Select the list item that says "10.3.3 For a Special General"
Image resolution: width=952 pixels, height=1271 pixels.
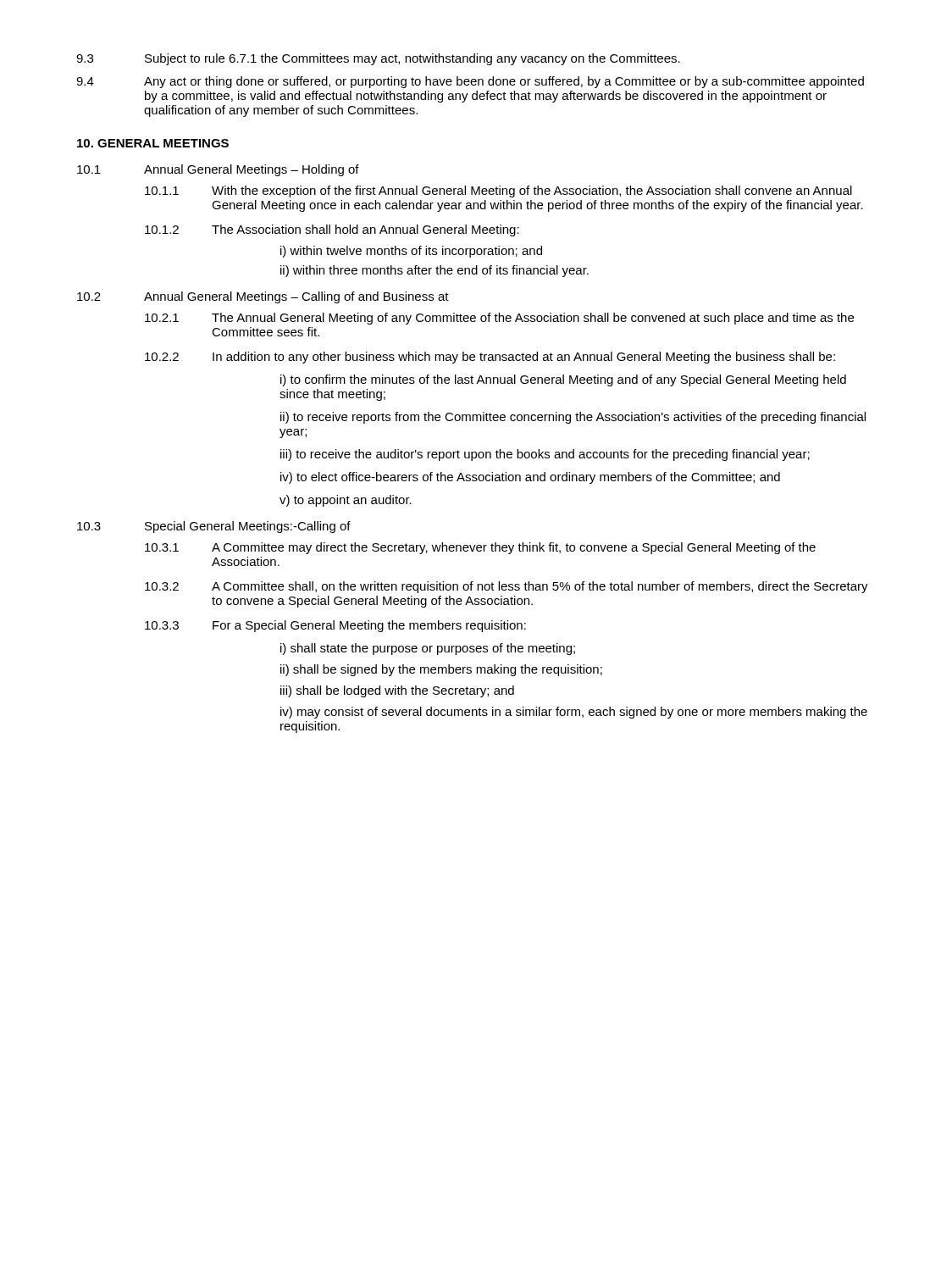(x=510, y=625)
